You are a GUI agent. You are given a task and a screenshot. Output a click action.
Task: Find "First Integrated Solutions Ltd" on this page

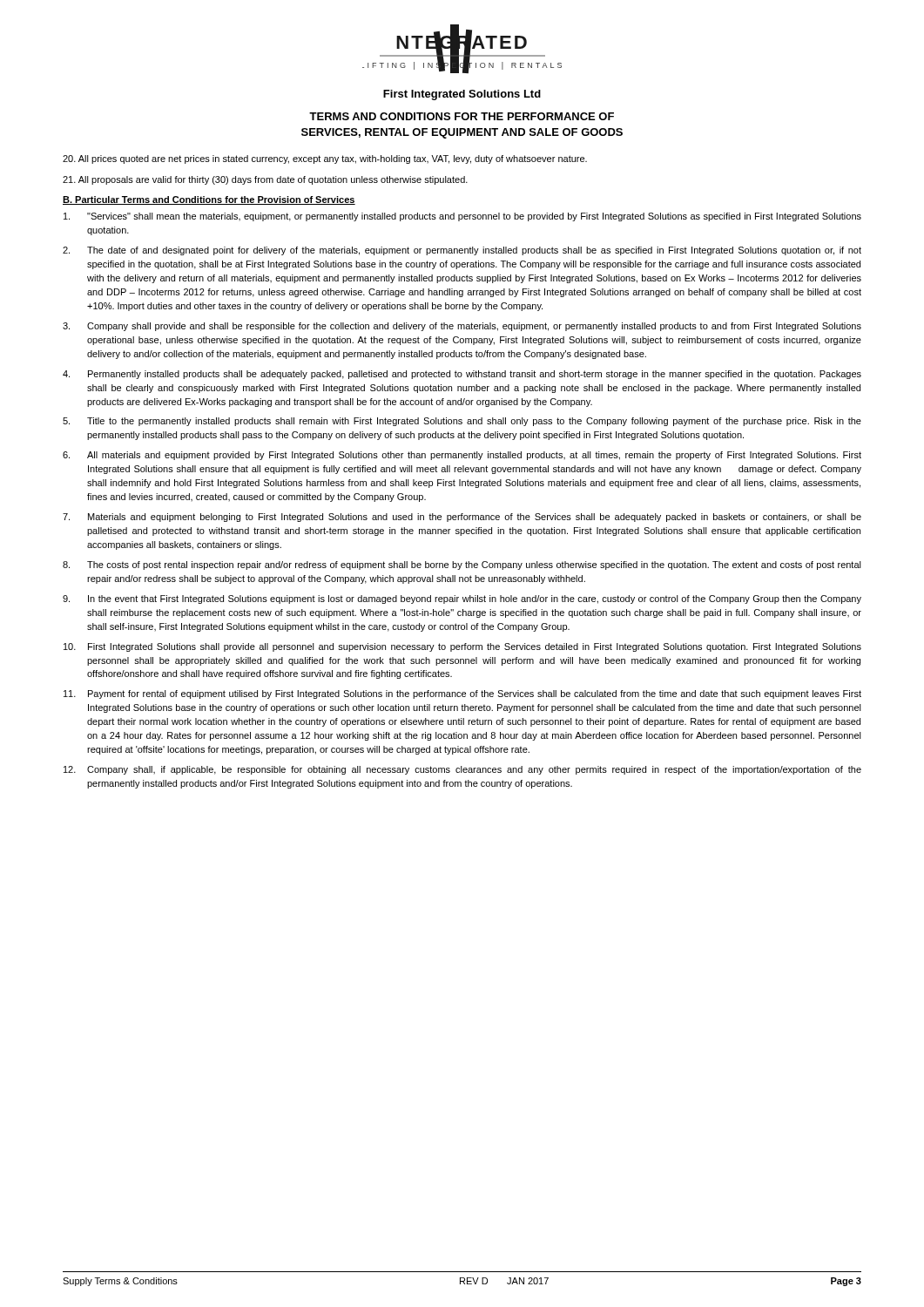(462, 94)
